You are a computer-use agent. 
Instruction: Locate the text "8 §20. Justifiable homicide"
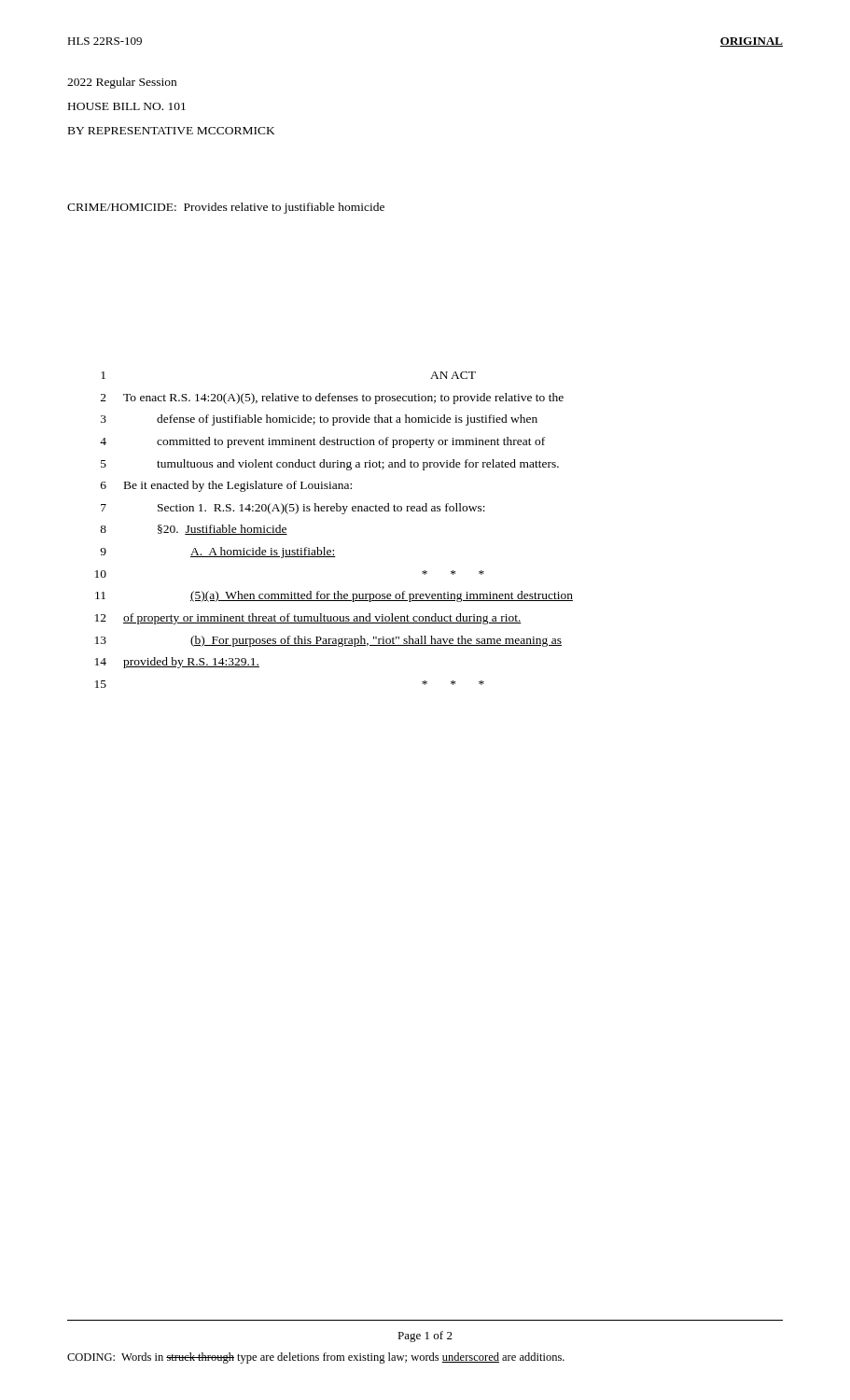(194, 530)
